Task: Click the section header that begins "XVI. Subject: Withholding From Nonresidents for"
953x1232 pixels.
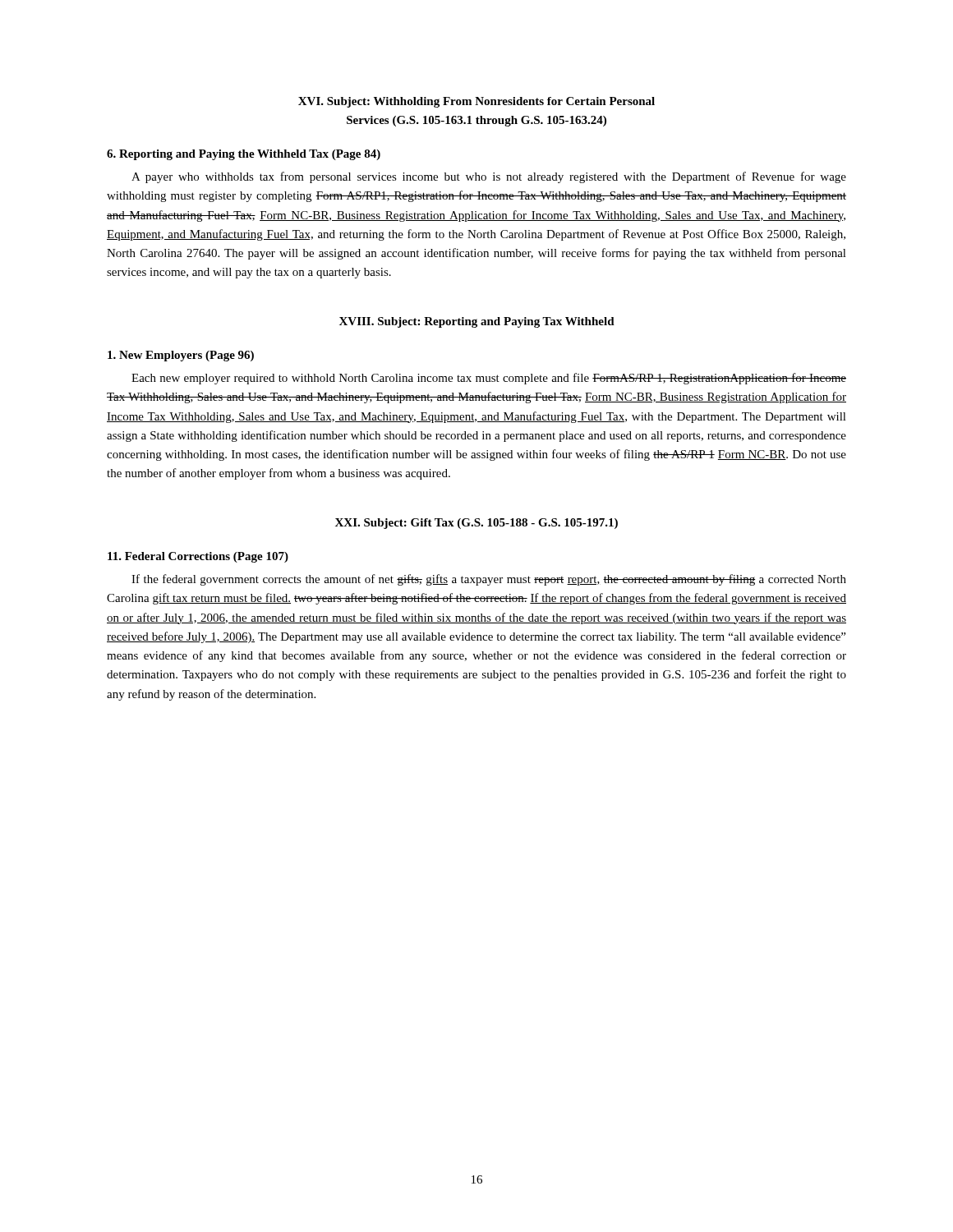Action: pyautogui.click(x=476, y=110)
